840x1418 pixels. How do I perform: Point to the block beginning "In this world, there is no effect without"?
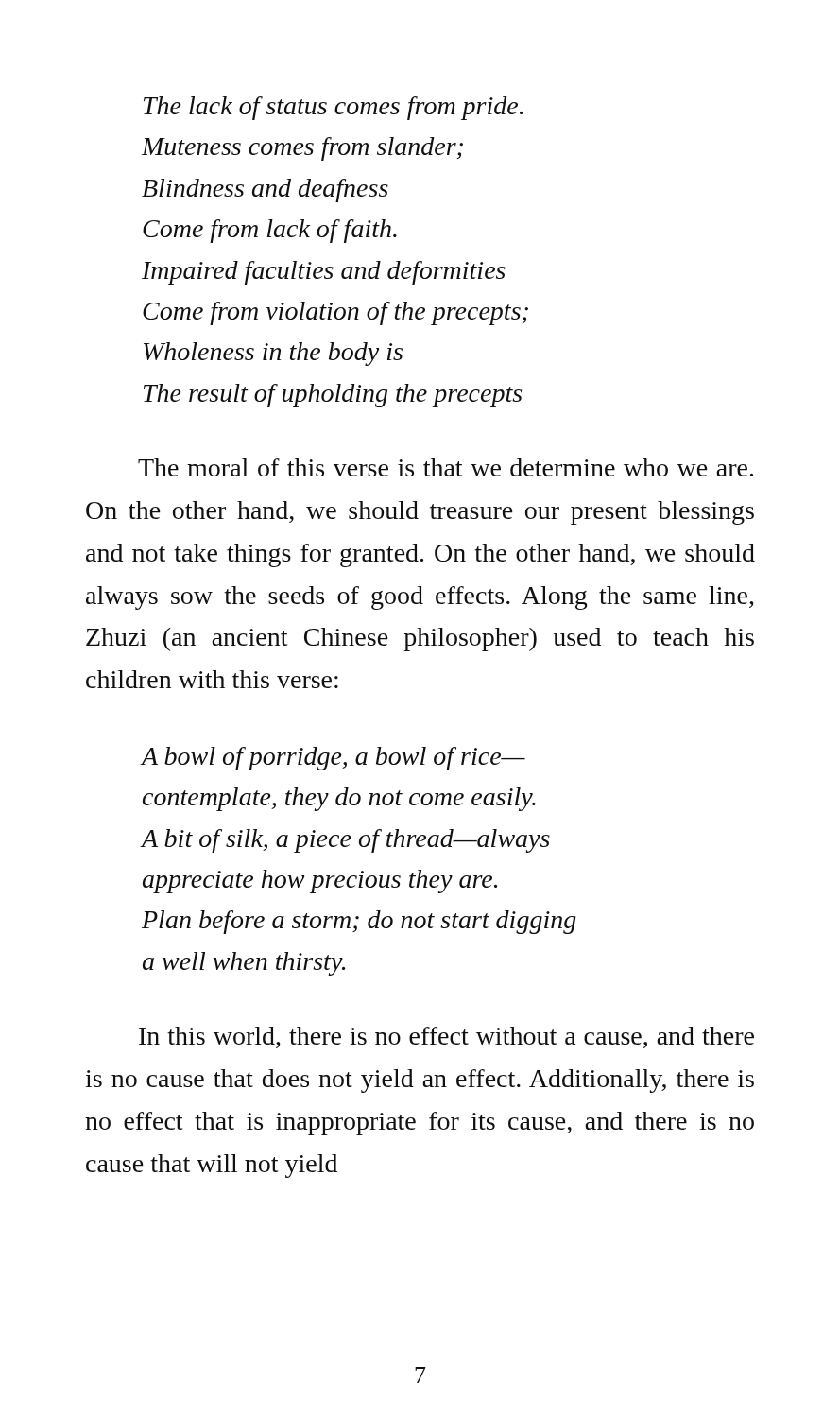[x=420, y=1099]
